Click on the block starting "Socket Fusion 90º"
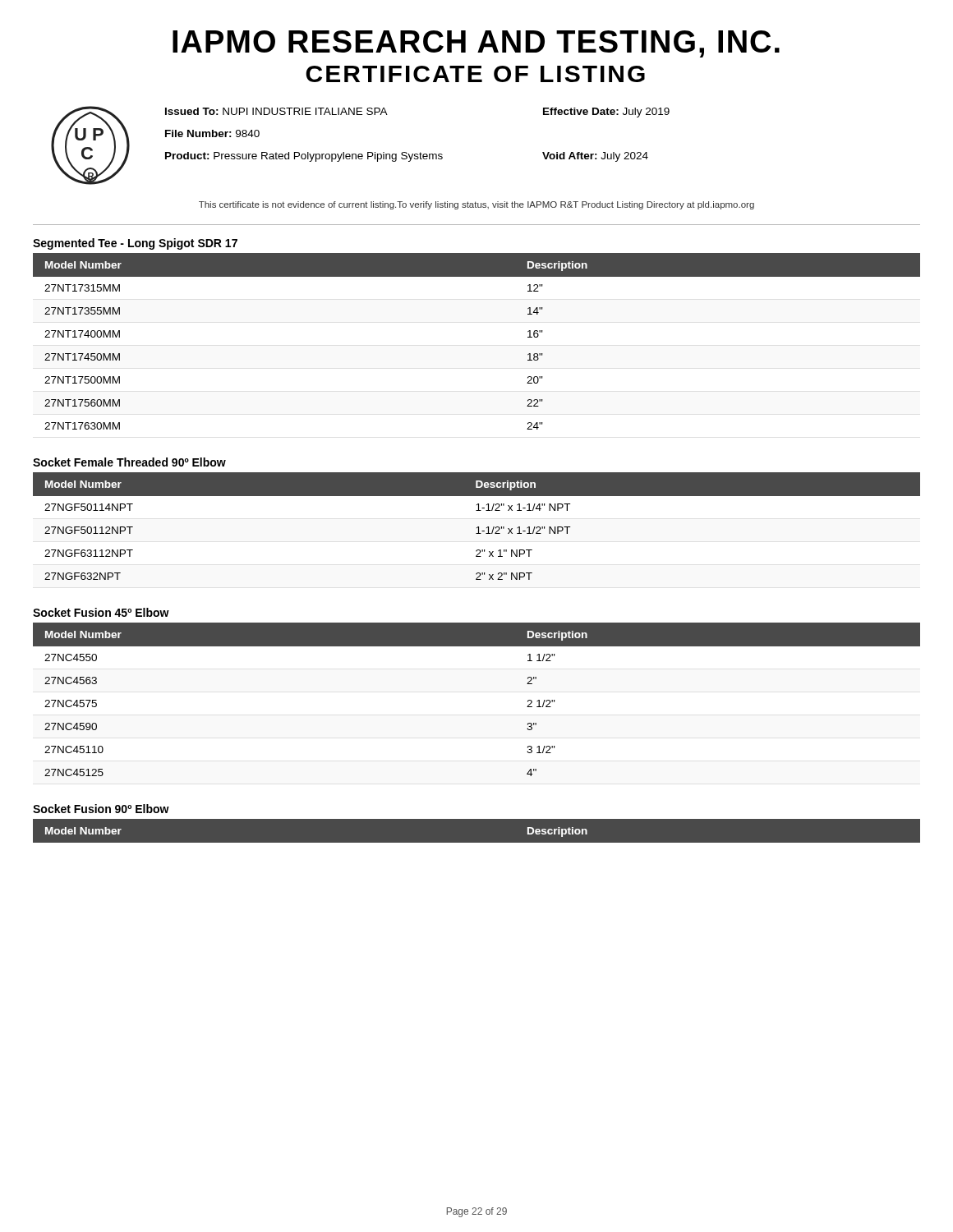 point(101,809)
